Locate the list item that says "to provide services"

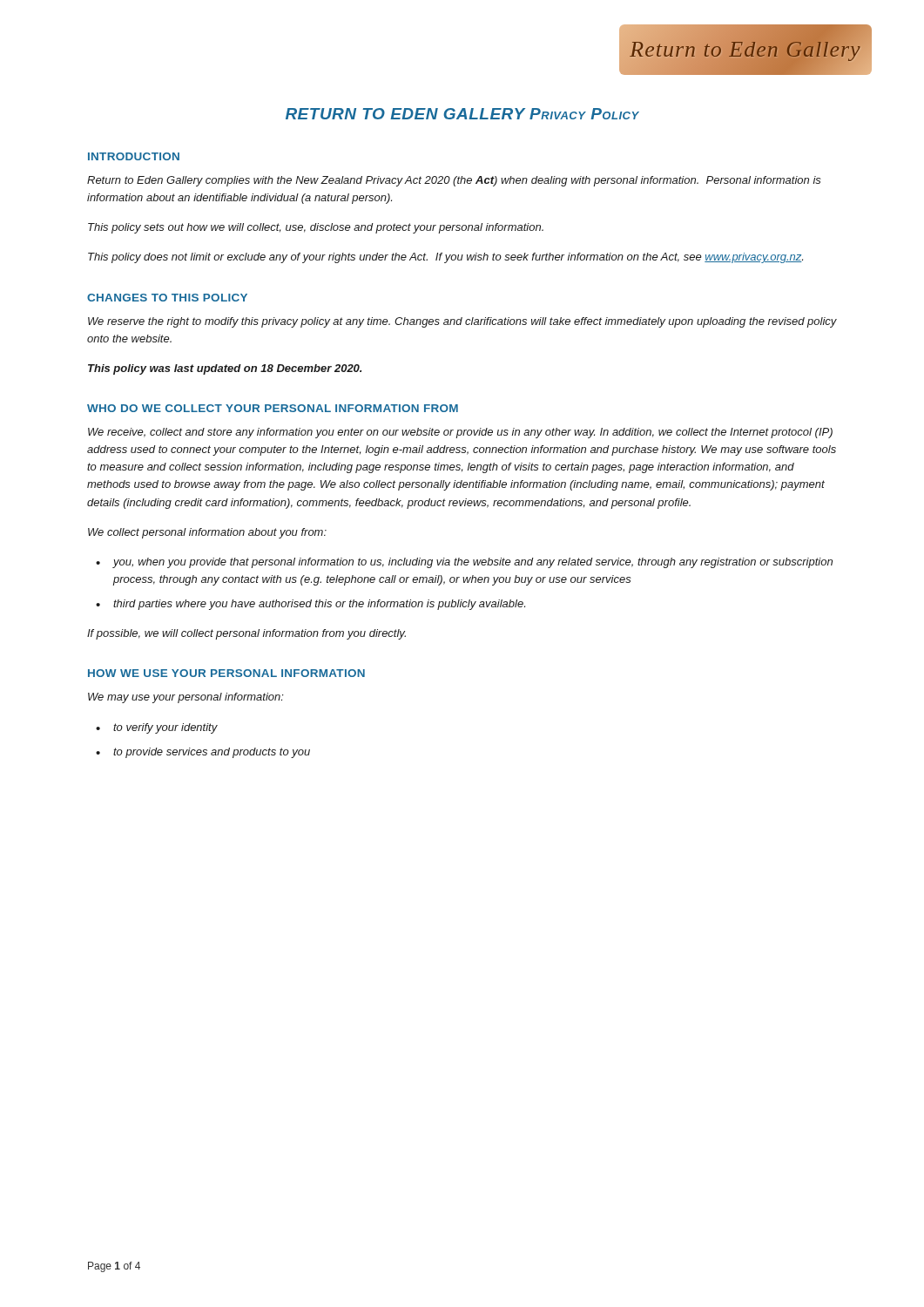pyautogui.click(x=212, y=751)
